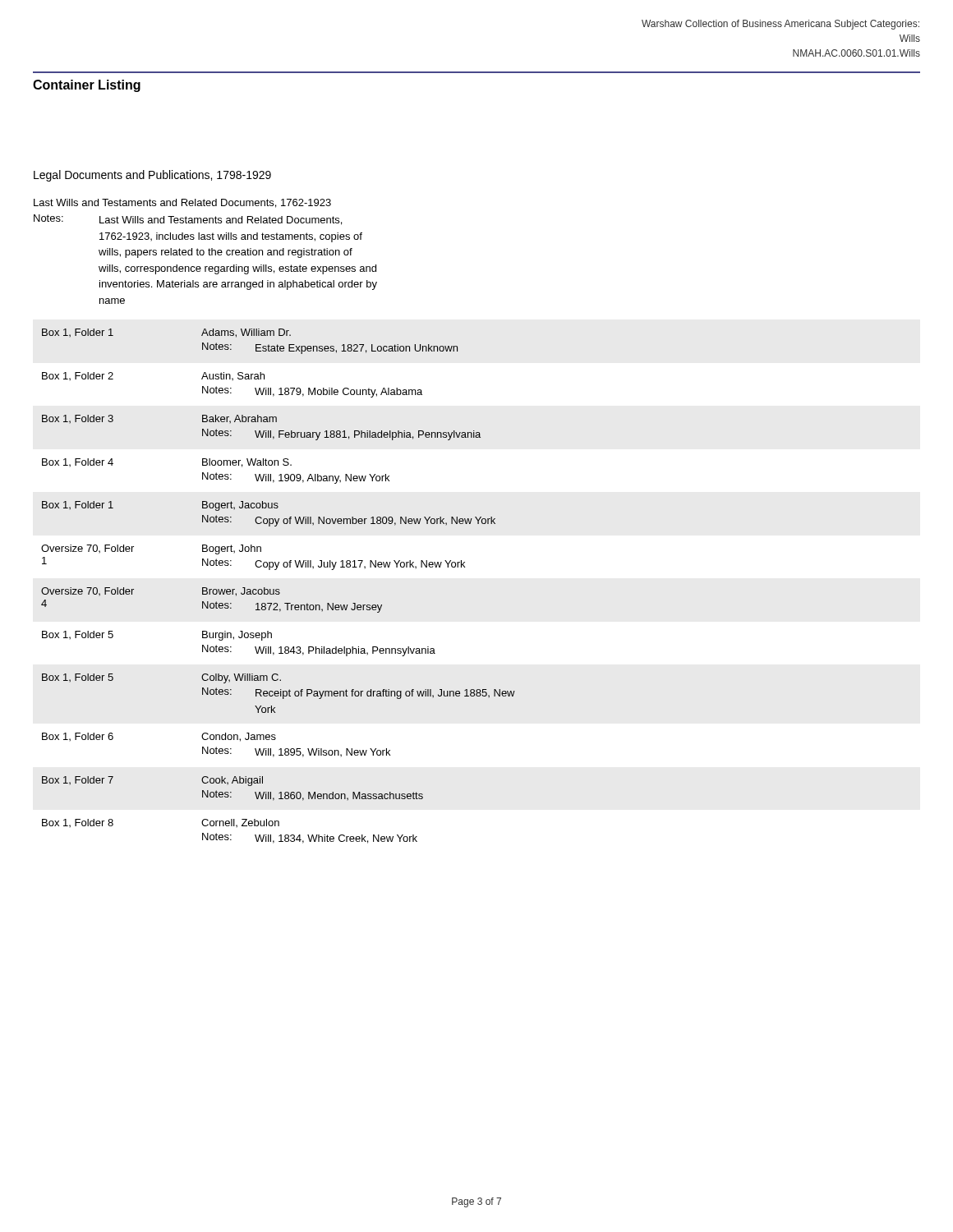The height and width of the screenshot is (1232, 953).
Task: Find the section header that says "Container Listing"
Action: (x=87, y=85)
